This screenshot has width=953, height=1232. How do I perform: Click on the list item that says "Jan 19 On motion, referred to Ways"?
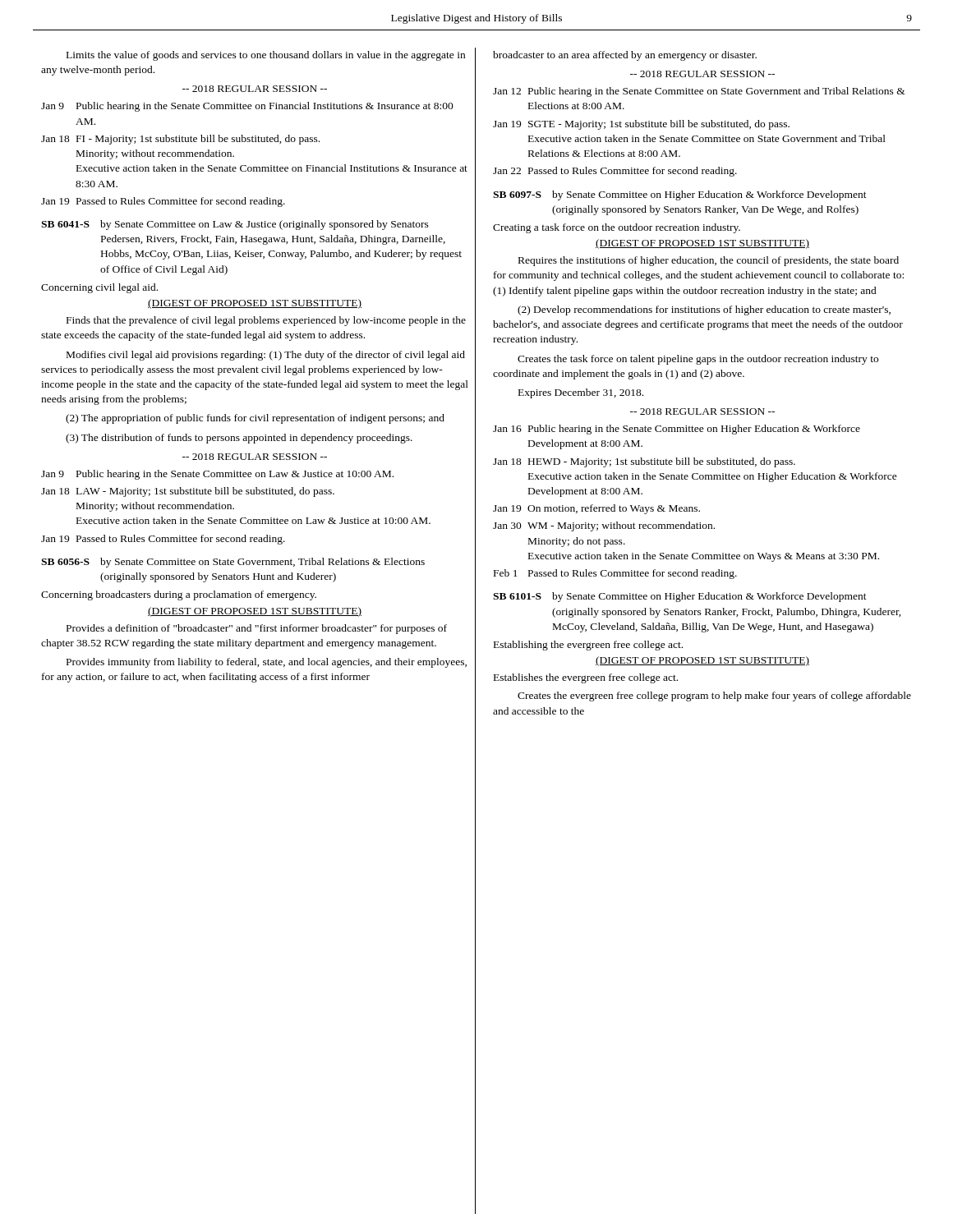tap(597, 509)
